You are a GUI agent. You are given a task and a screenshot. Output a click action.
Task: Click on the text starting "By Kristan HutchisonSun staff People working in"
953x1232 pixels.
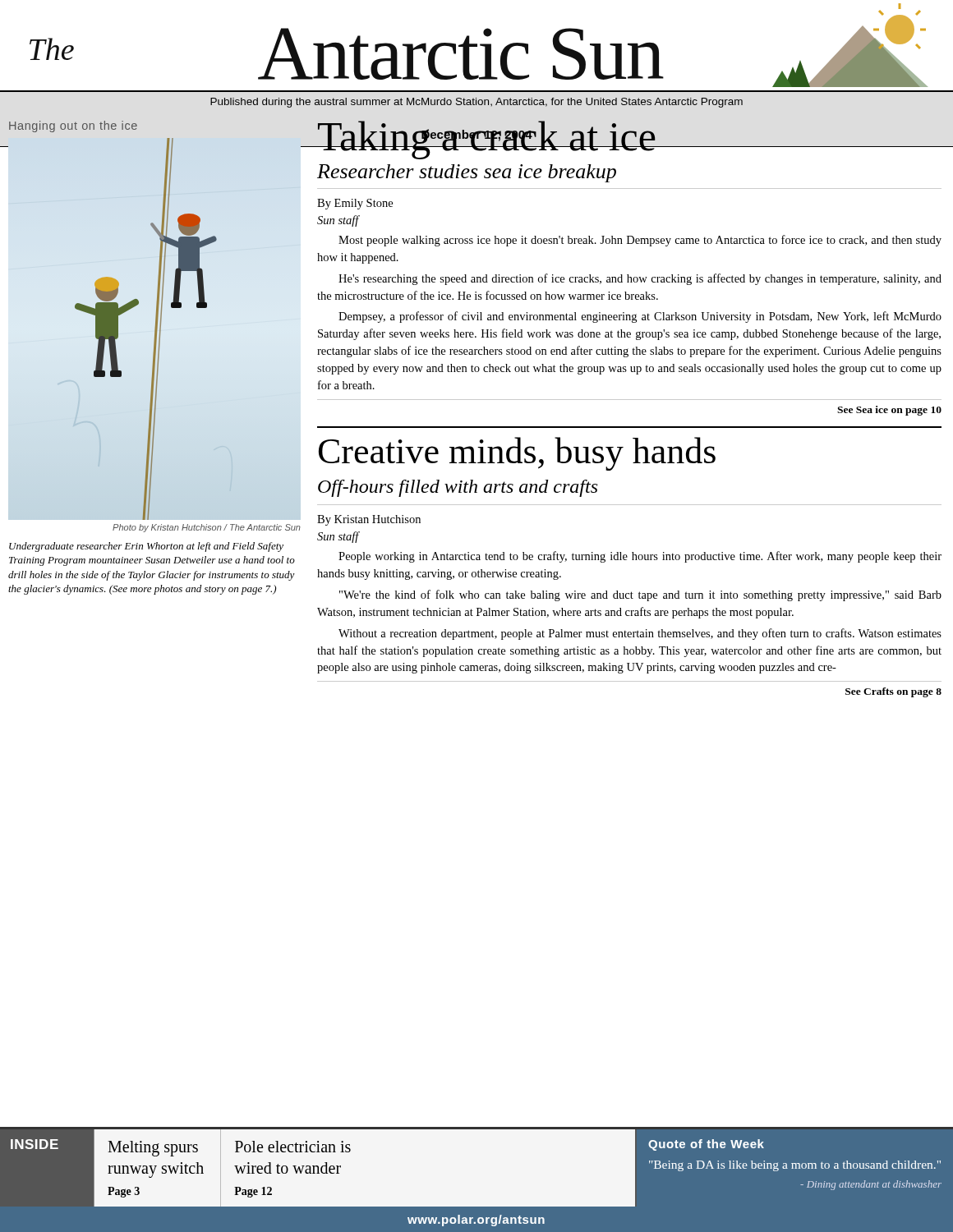[629, 594]
